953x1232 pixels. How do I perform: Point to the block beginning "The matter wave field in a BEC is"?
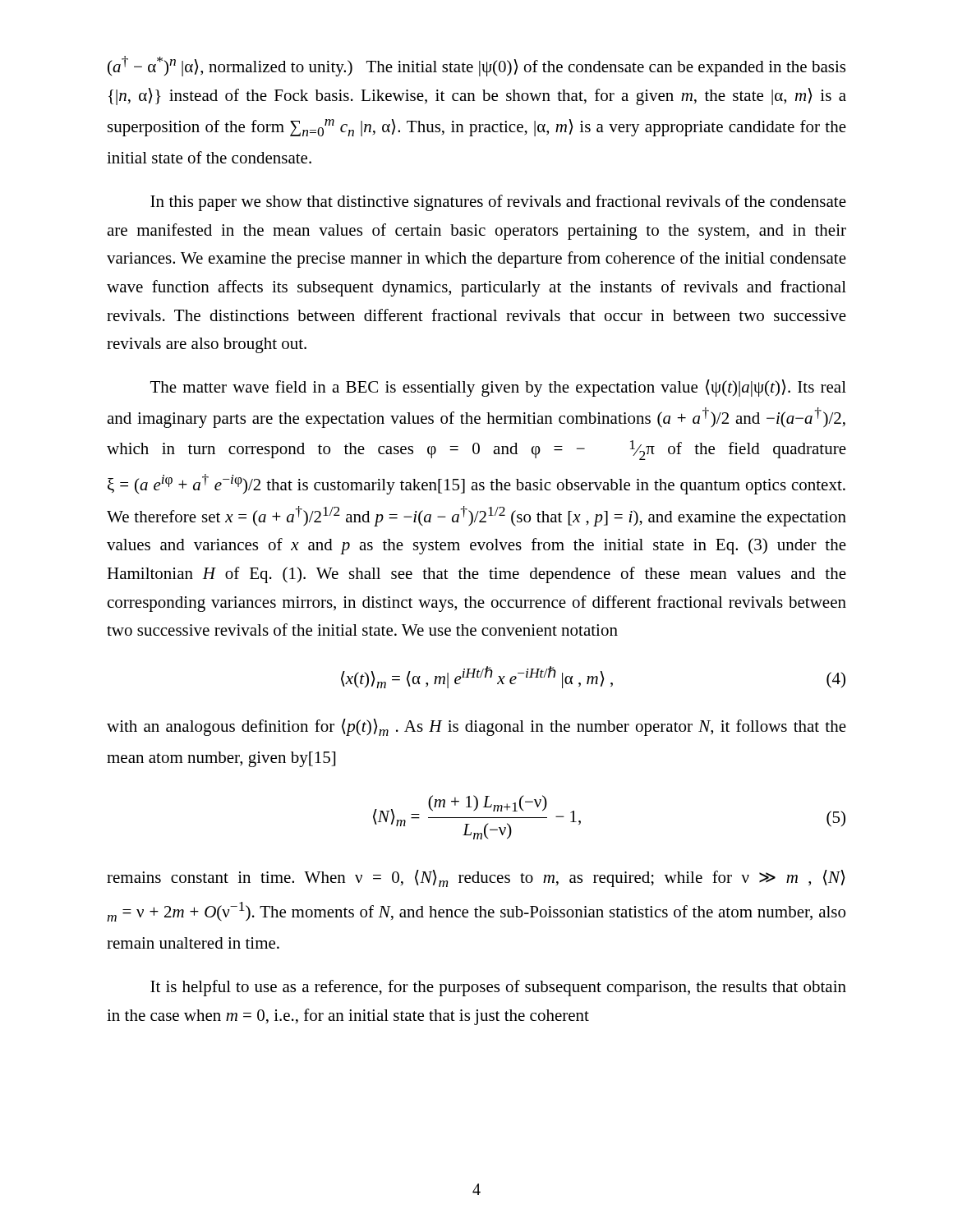coord(476,509)
